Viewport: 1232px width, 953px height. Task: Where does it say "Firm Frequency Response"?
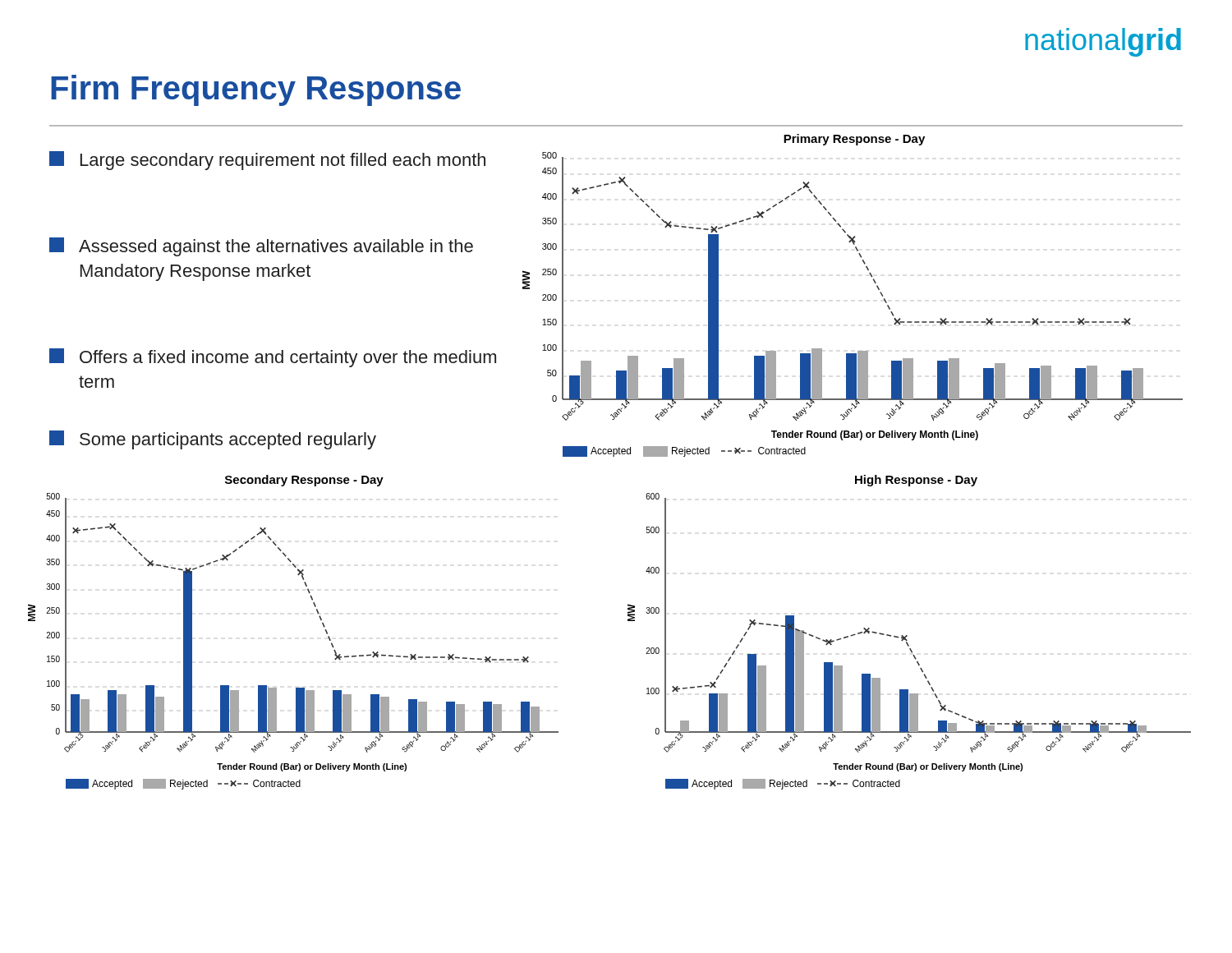click(256, 88)
